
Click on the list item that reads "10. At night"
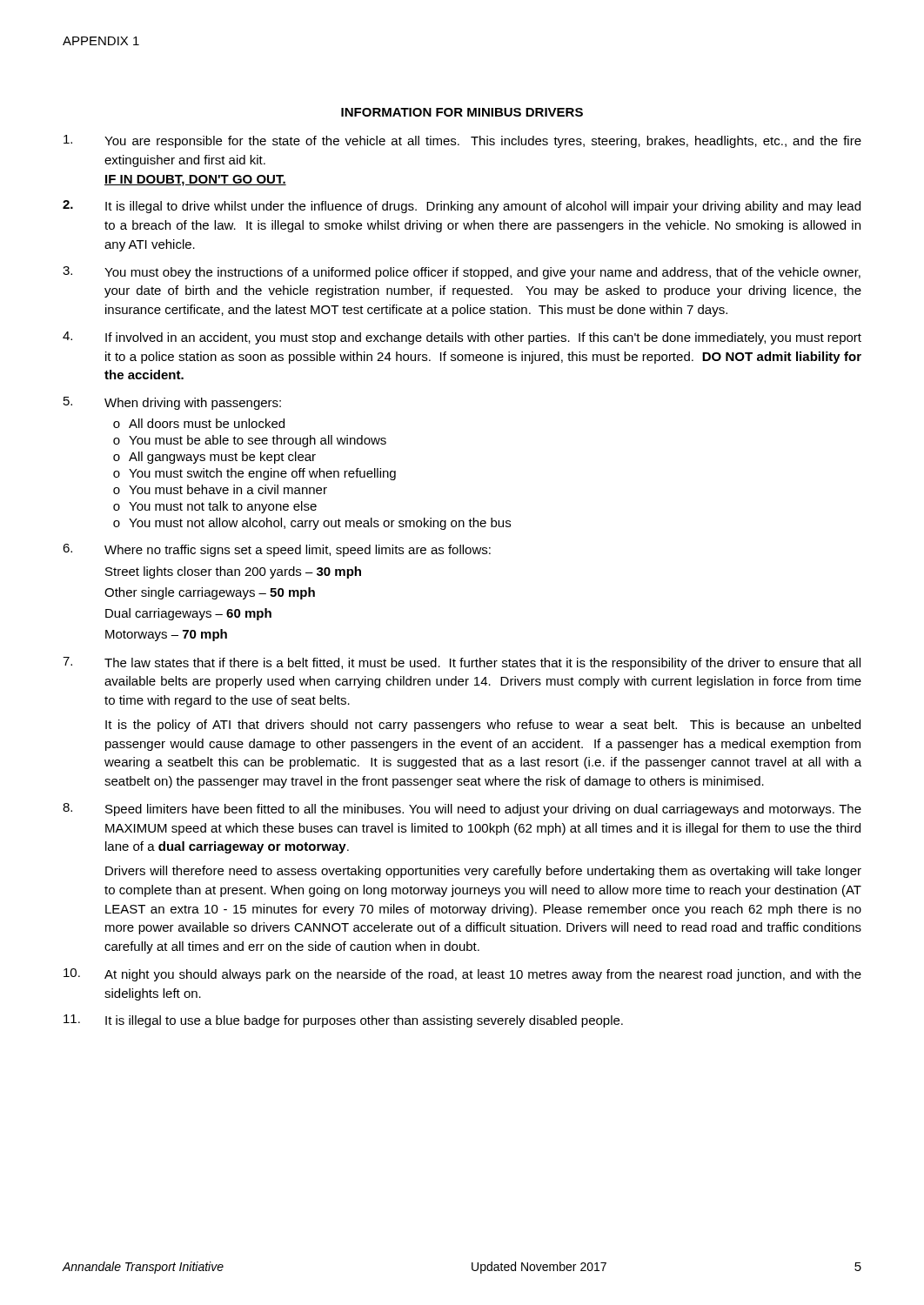462,984
